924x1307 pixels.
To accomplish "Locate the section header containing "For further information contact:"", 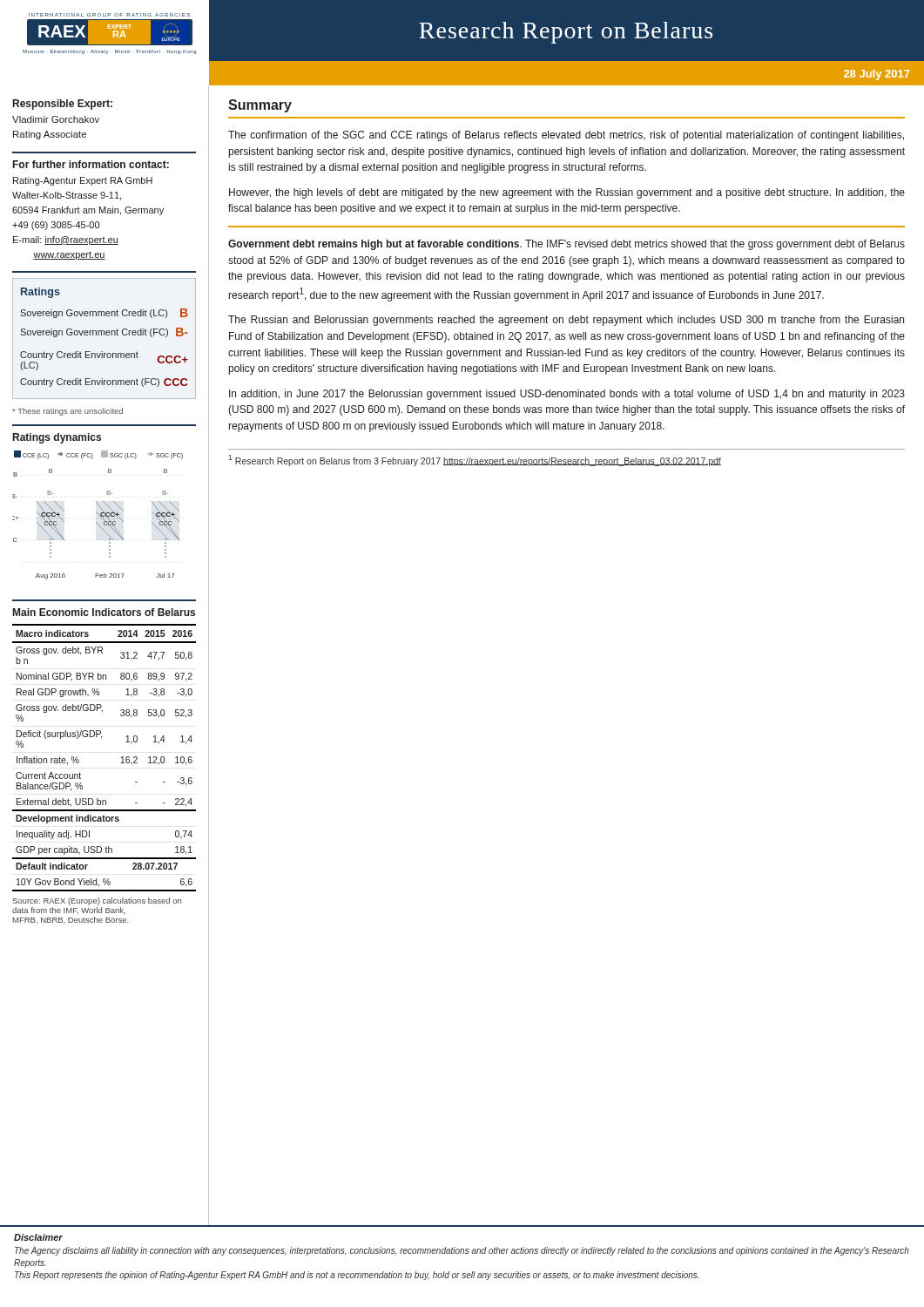I will click(91, 164).
